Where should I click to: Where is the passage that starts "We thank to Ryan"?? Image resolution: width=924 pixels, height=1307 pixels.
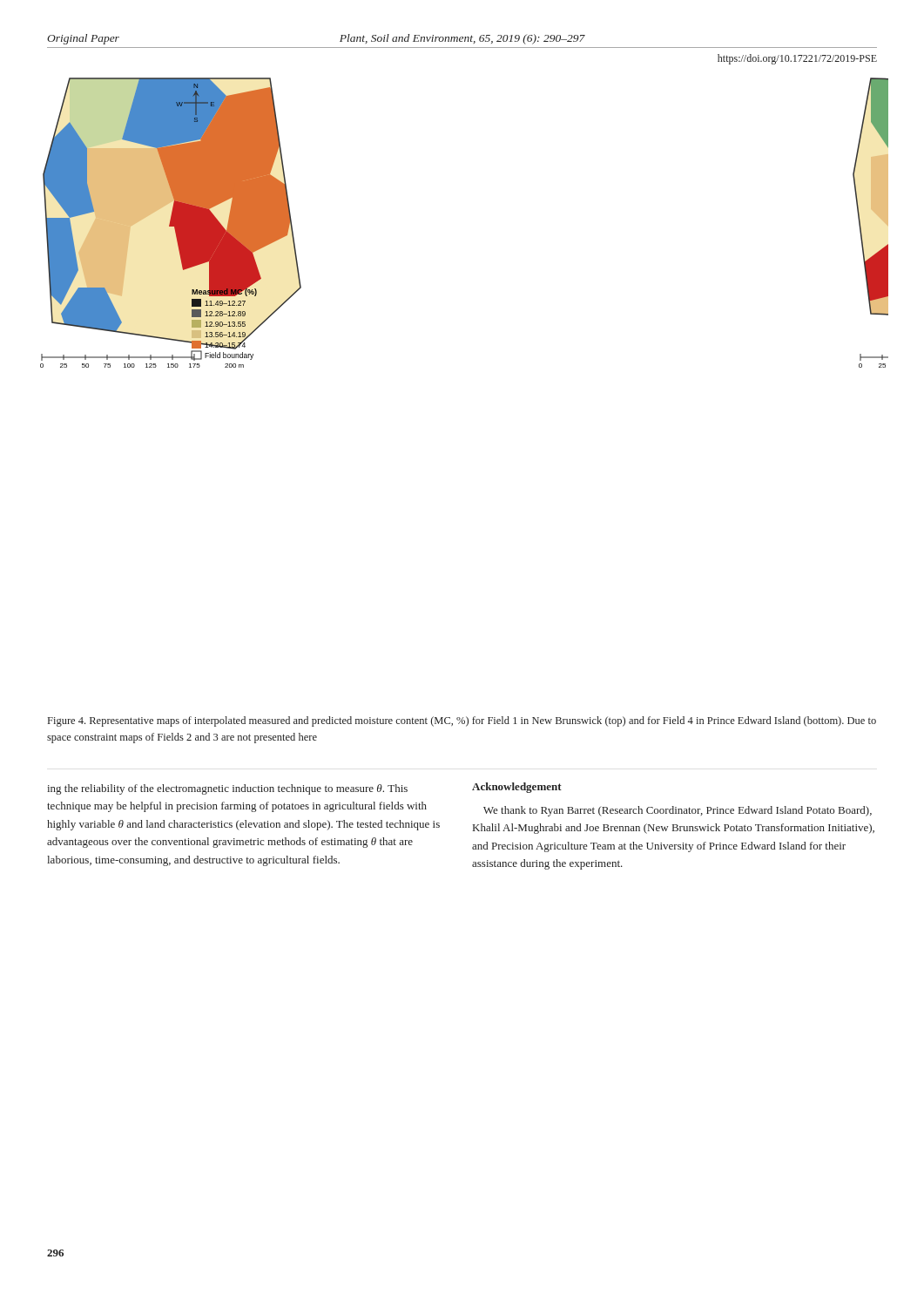(x=674, y=837)
